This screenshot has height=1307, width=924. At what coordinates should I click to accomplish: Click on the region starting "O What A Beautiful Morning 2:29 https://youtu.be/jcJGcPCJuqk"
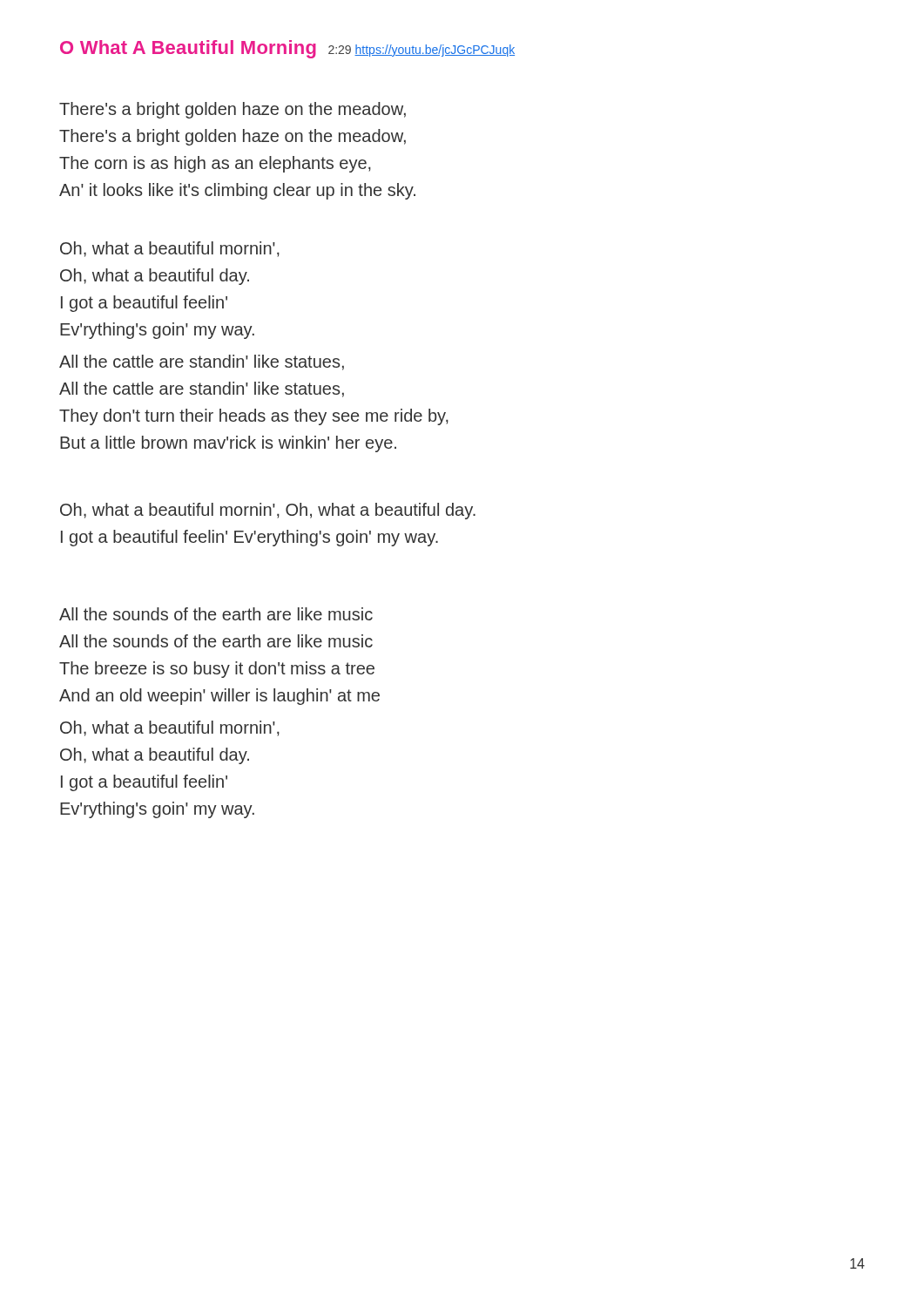287,48
